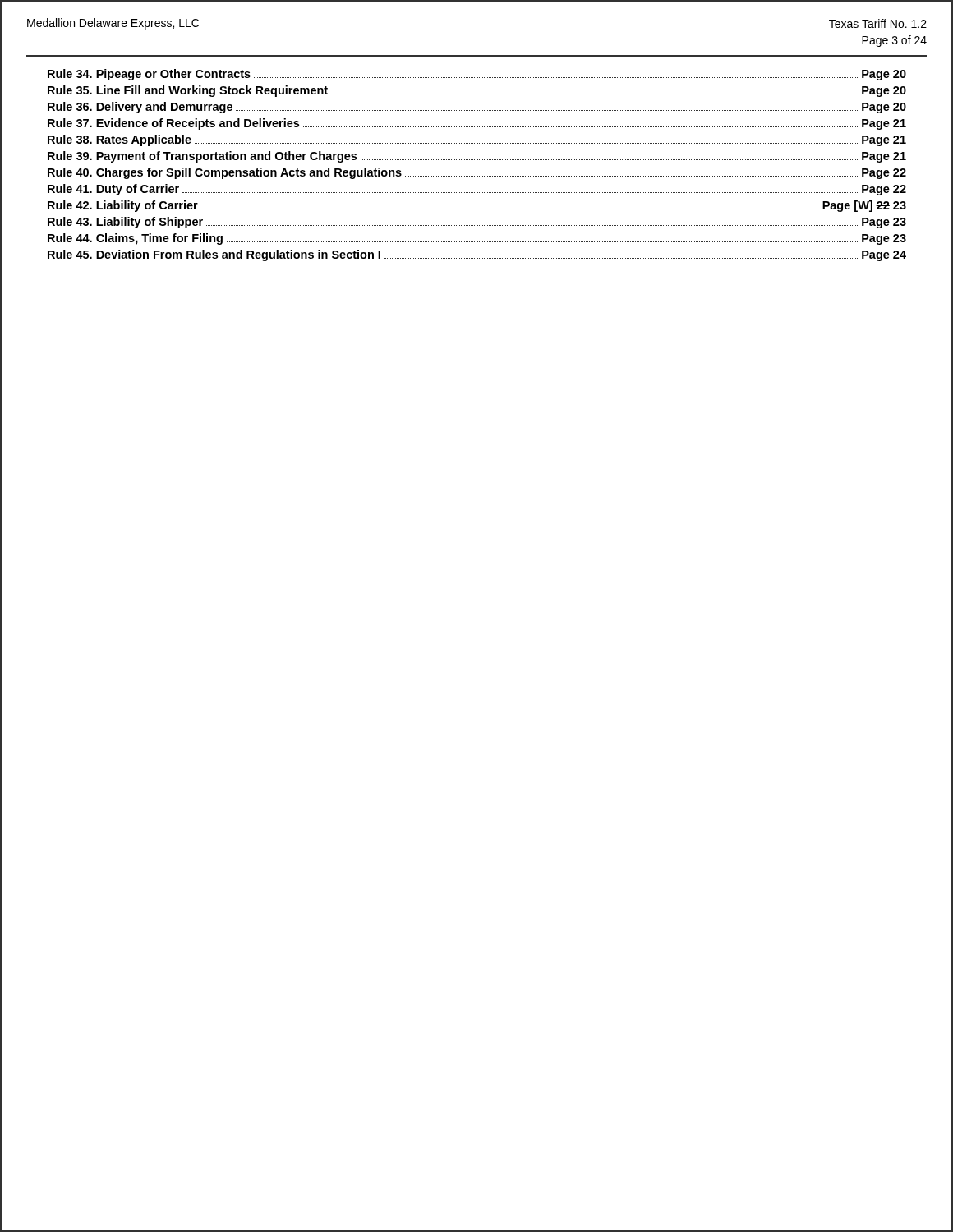Screen dimensions: 1232x953
Task: Locate the list item with the text "Rule 44. Claims, Time for Filing Page 23"
Action: (x=476, y=238)
